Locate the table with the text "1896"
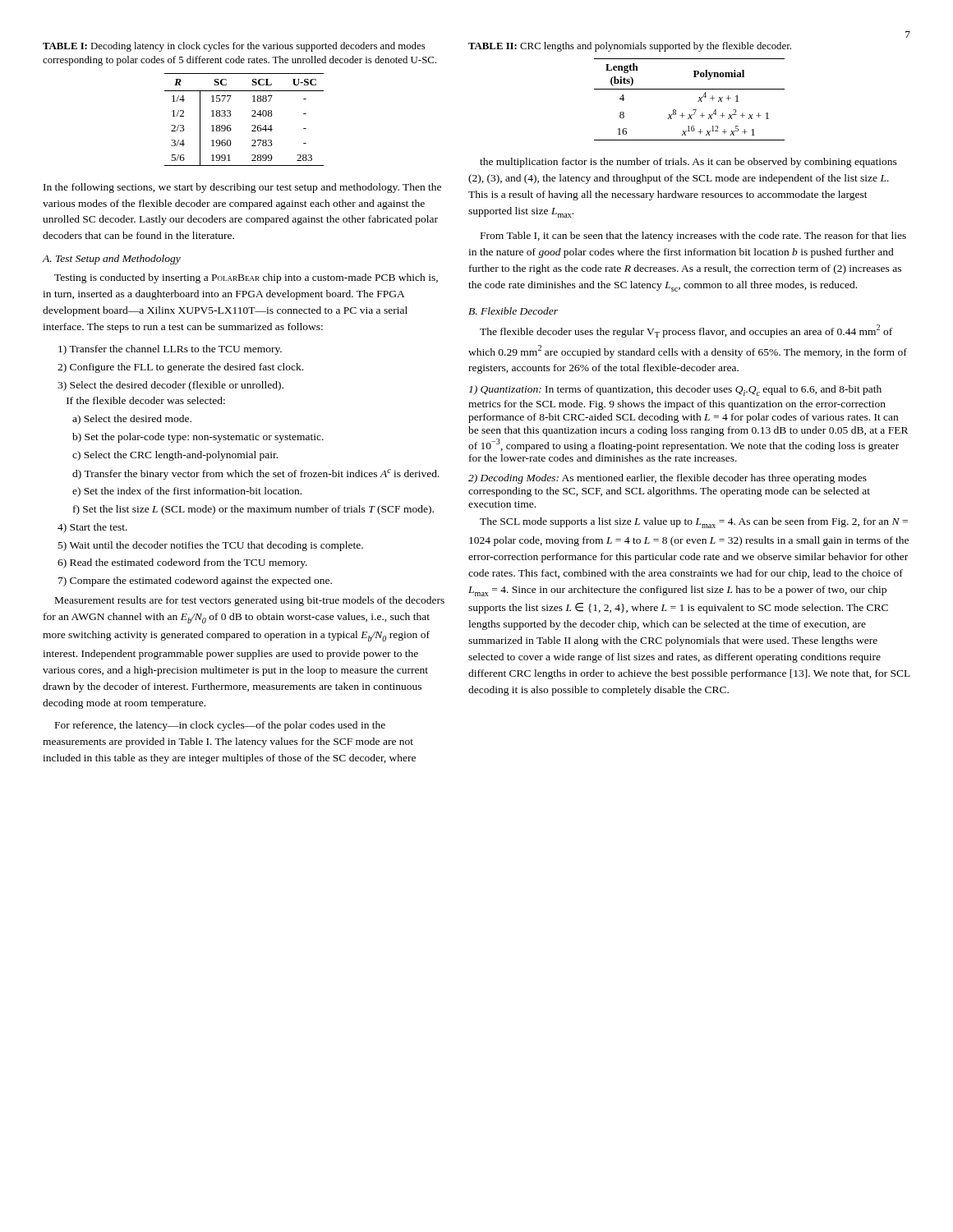 click(x=244, y=119)
